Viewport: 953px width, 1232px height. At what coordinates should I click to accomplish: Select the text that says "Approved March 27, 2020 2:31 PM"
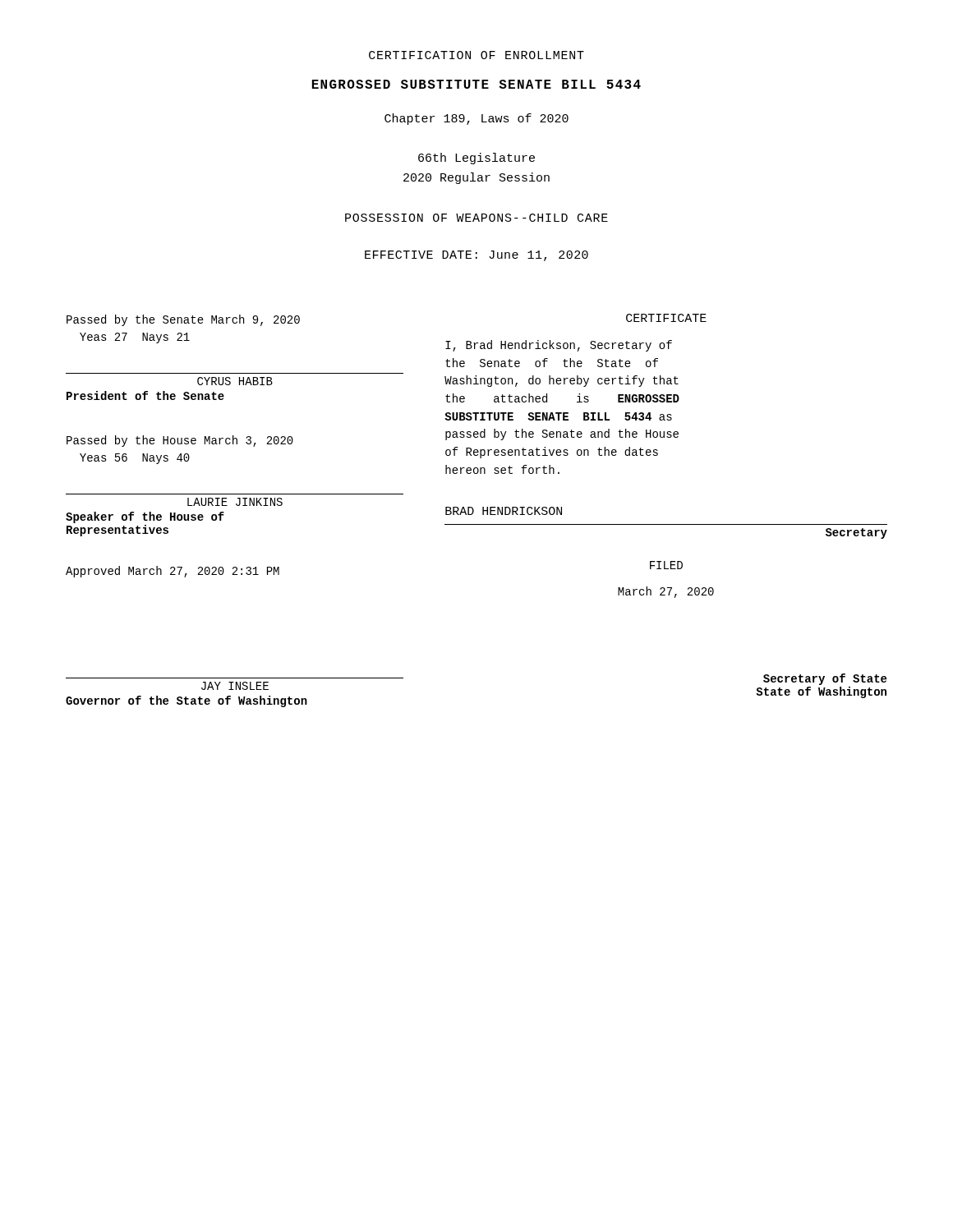click(235, 572)
